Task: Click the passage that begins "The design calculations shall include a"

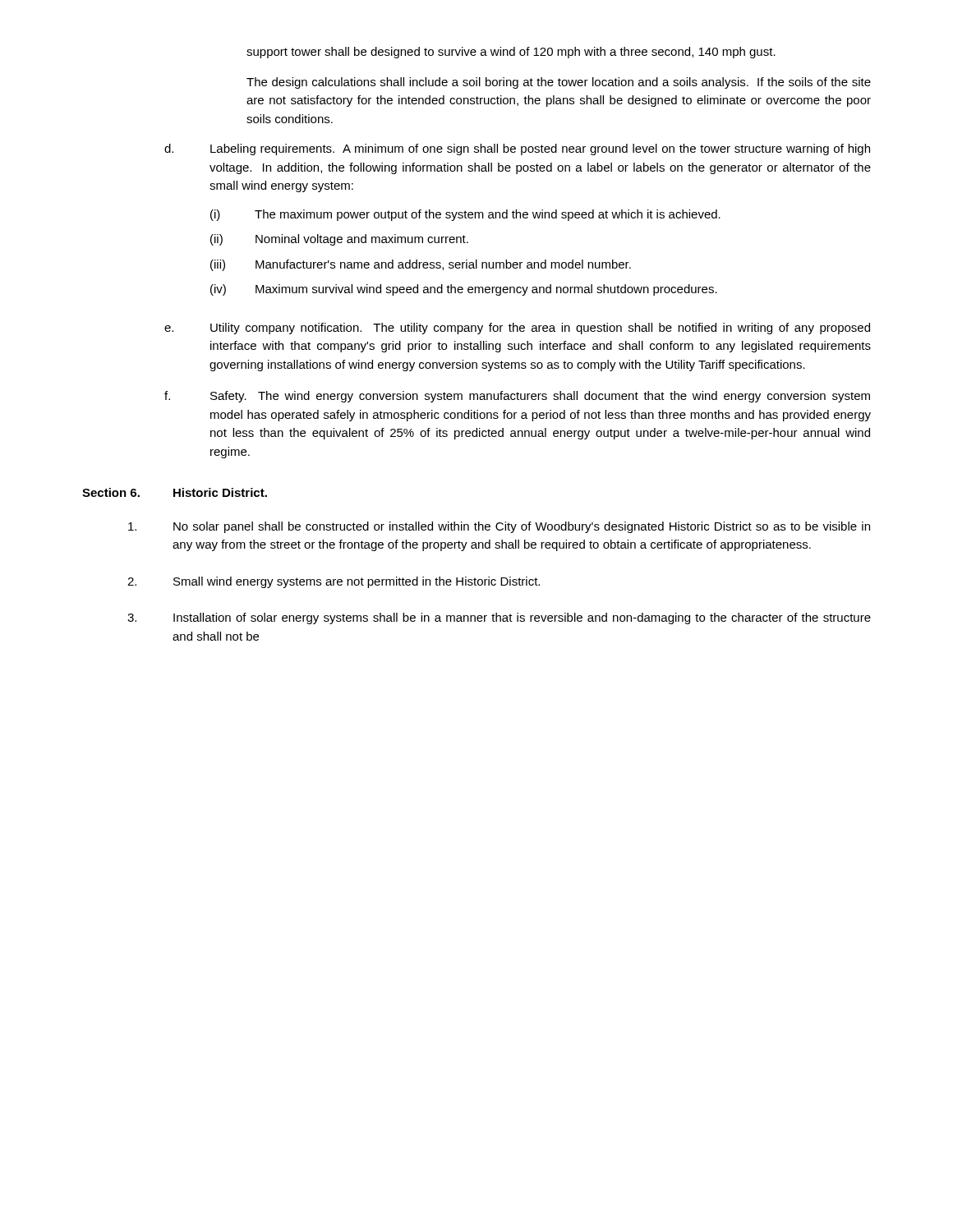Action: pos(559,100)
